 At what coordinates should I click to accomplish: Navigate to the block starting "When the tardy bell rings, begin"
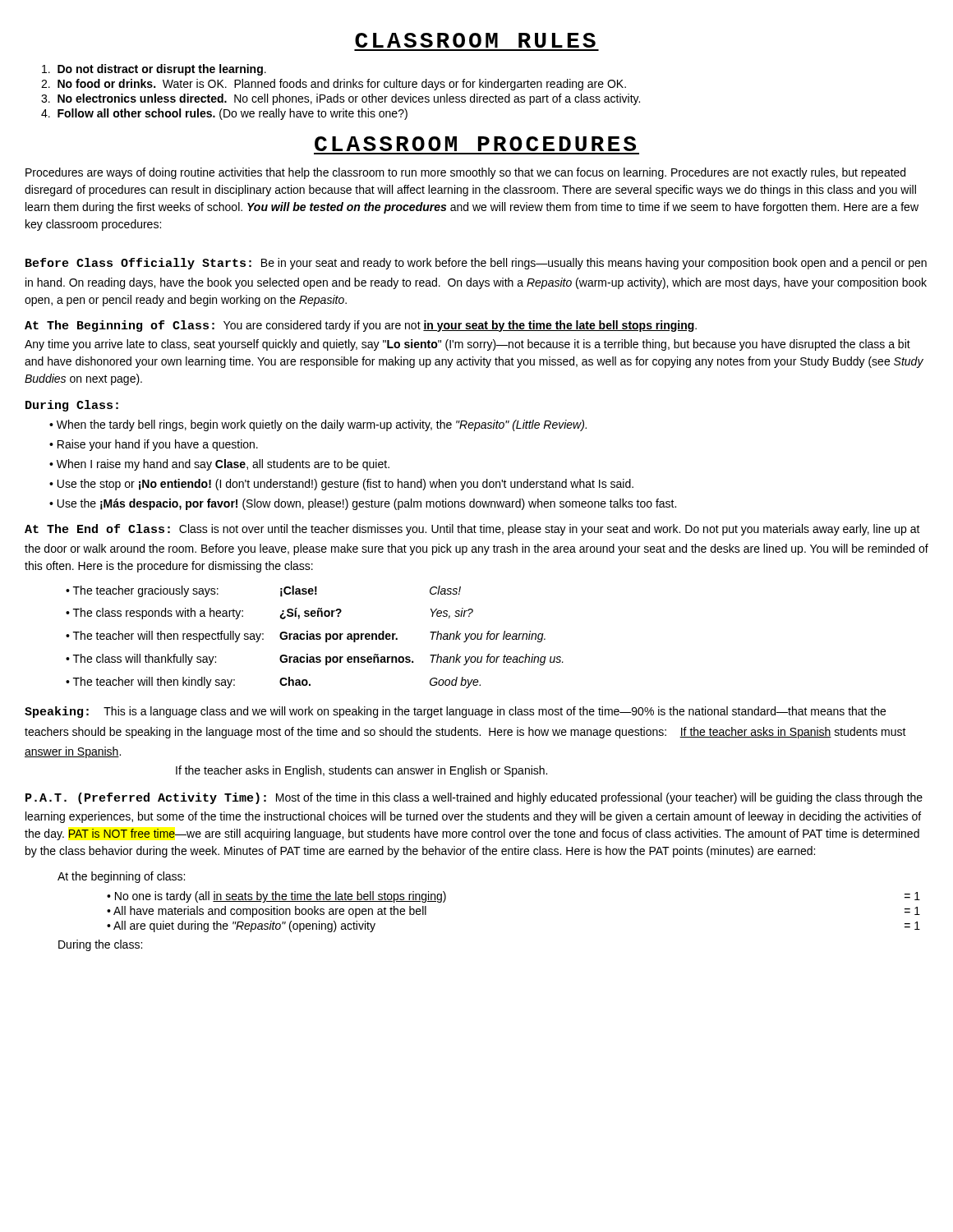point(322,425)
